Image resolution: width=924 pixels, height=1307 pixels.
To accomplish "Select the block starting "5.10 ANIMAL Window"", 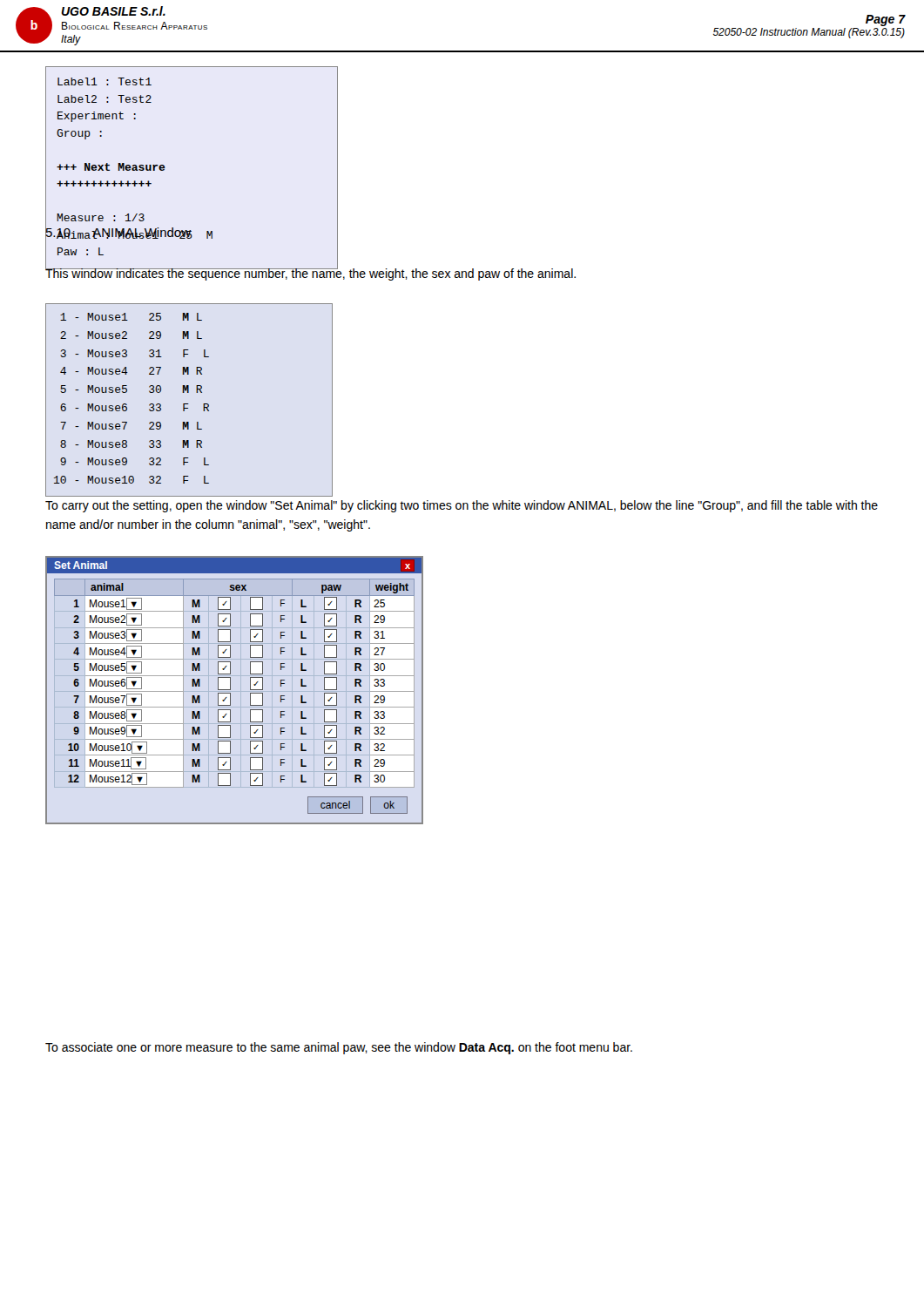I will coord(118,232).
